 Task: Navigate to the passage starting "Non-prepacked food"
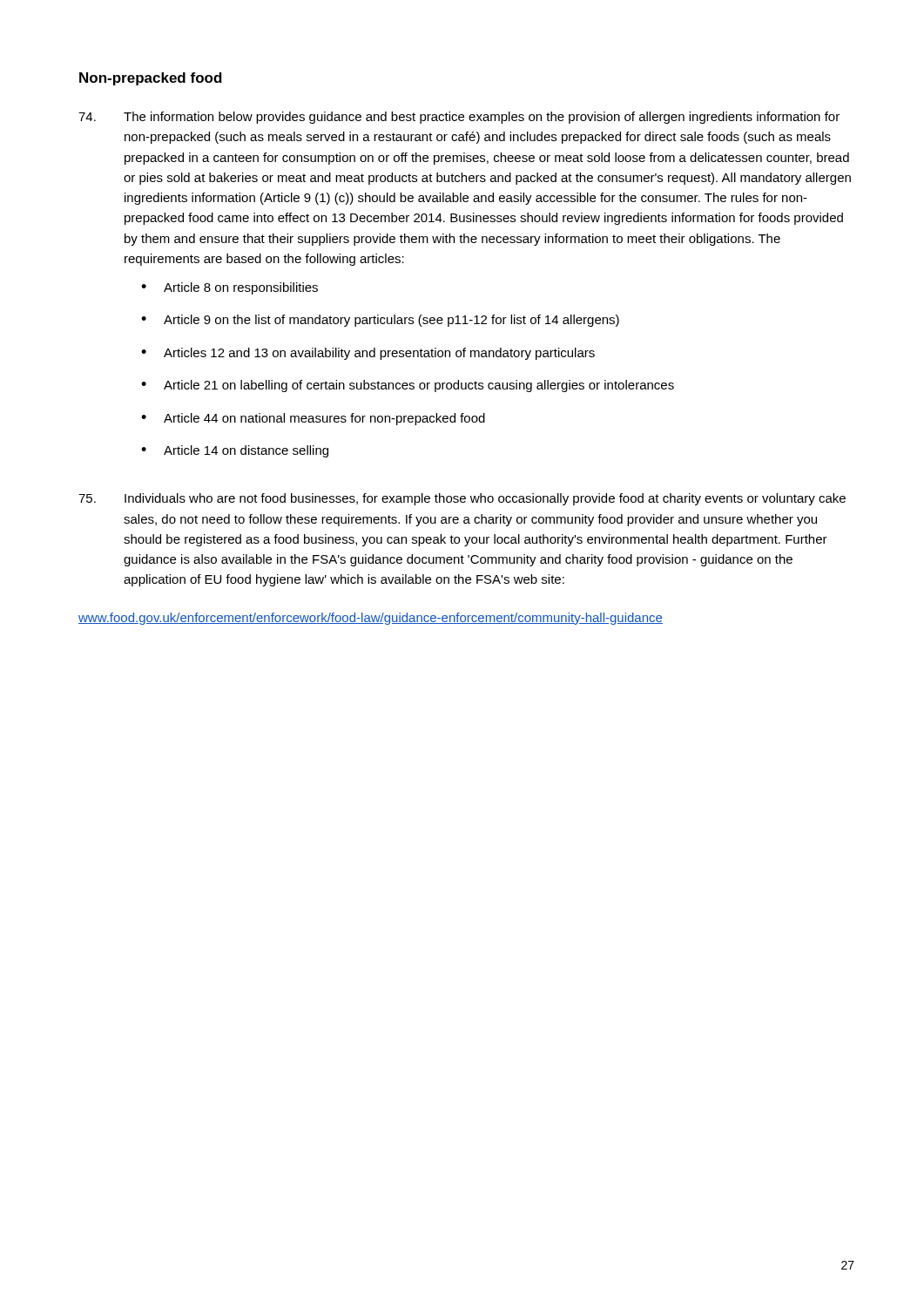pyautogui.click(x=150, y=78)
